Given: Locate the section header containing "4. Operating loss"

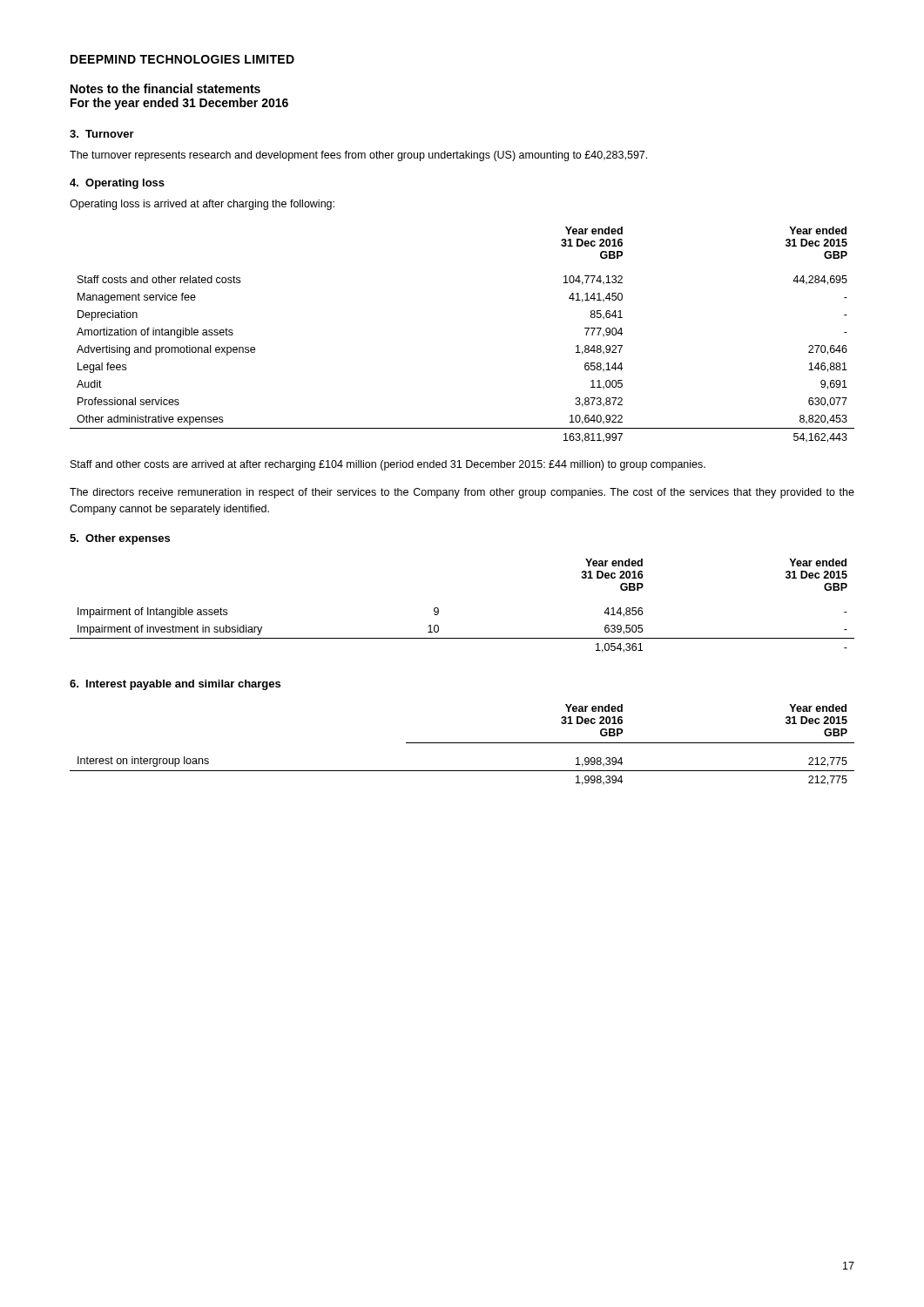Looking at the screenshot, I should (117, 182).
